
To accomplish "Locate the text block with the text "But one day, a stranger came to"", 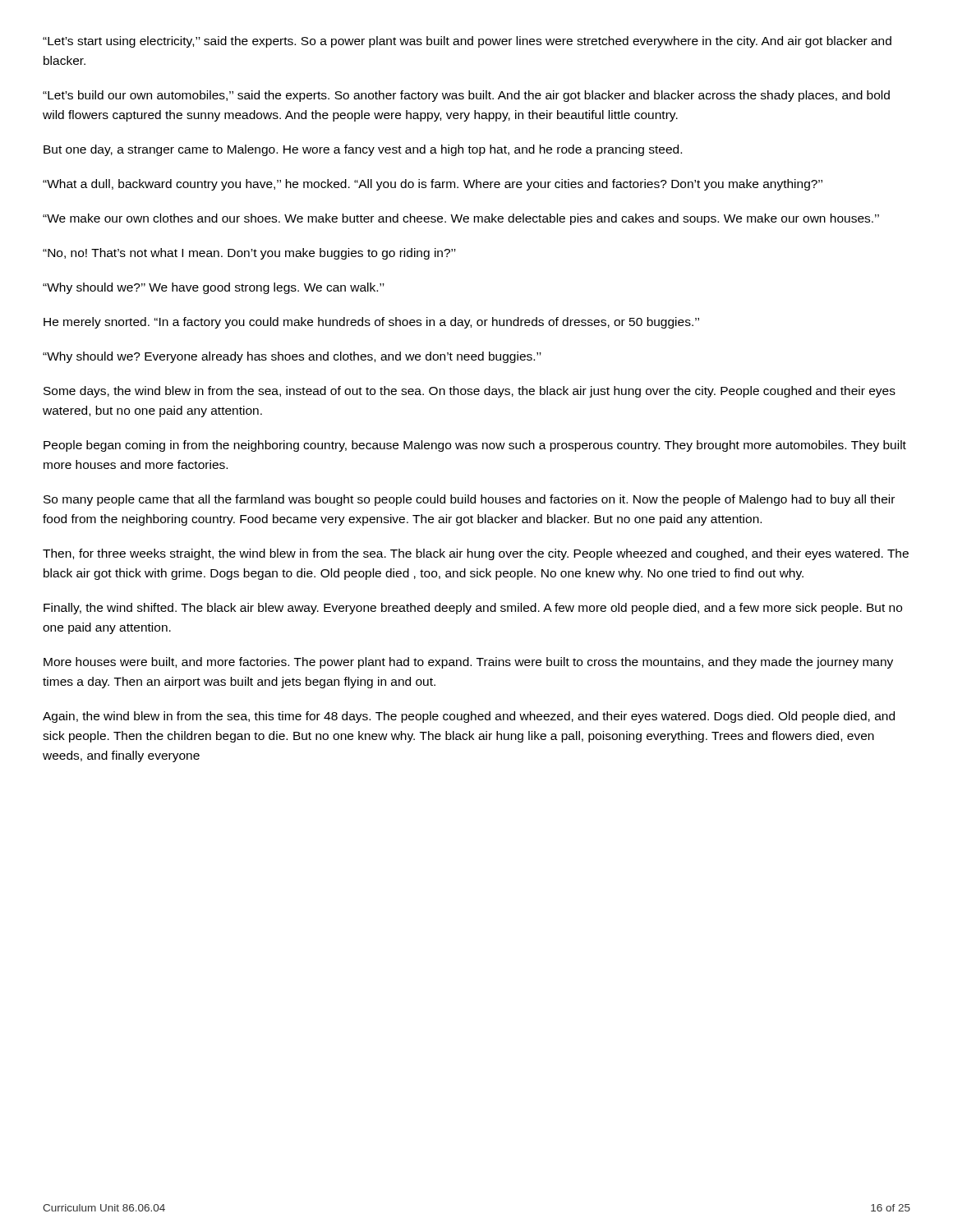I will (x=363, y=149).
